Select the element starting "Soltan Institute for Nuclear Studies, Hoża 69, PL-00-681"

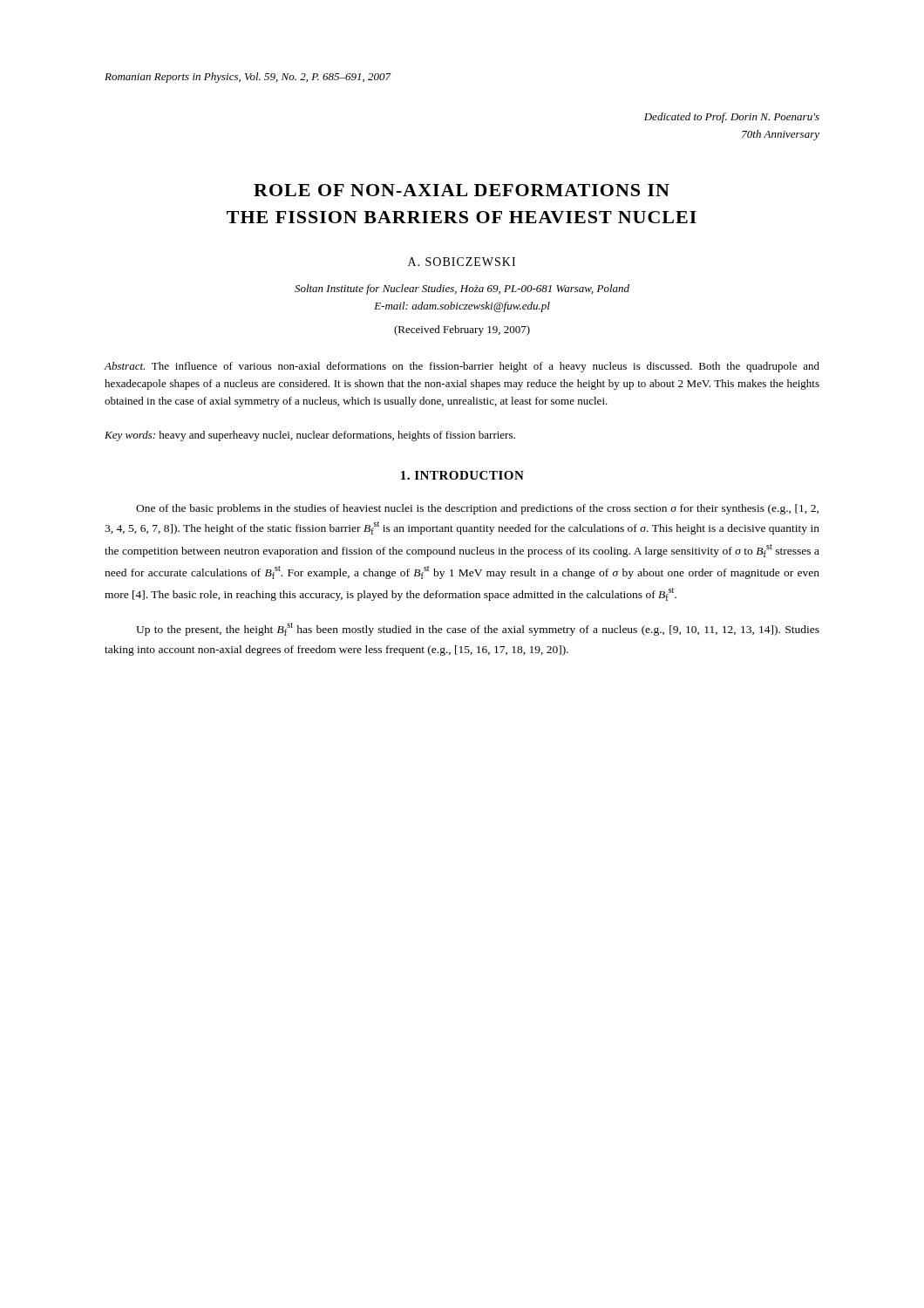(462, 297)
